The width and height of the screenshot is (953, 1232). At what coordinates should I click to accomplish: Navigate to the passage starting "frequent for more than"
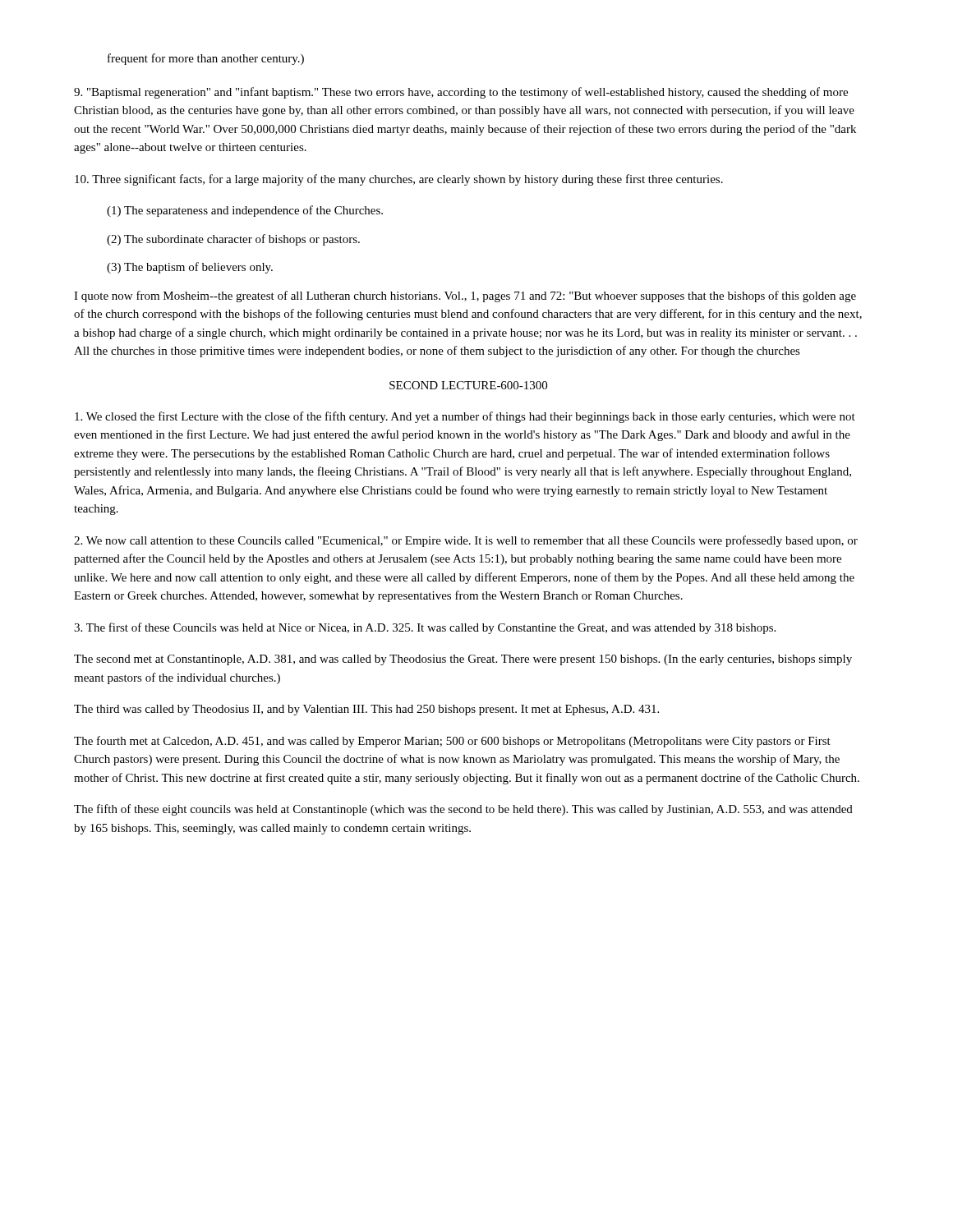tap(206, 58)
